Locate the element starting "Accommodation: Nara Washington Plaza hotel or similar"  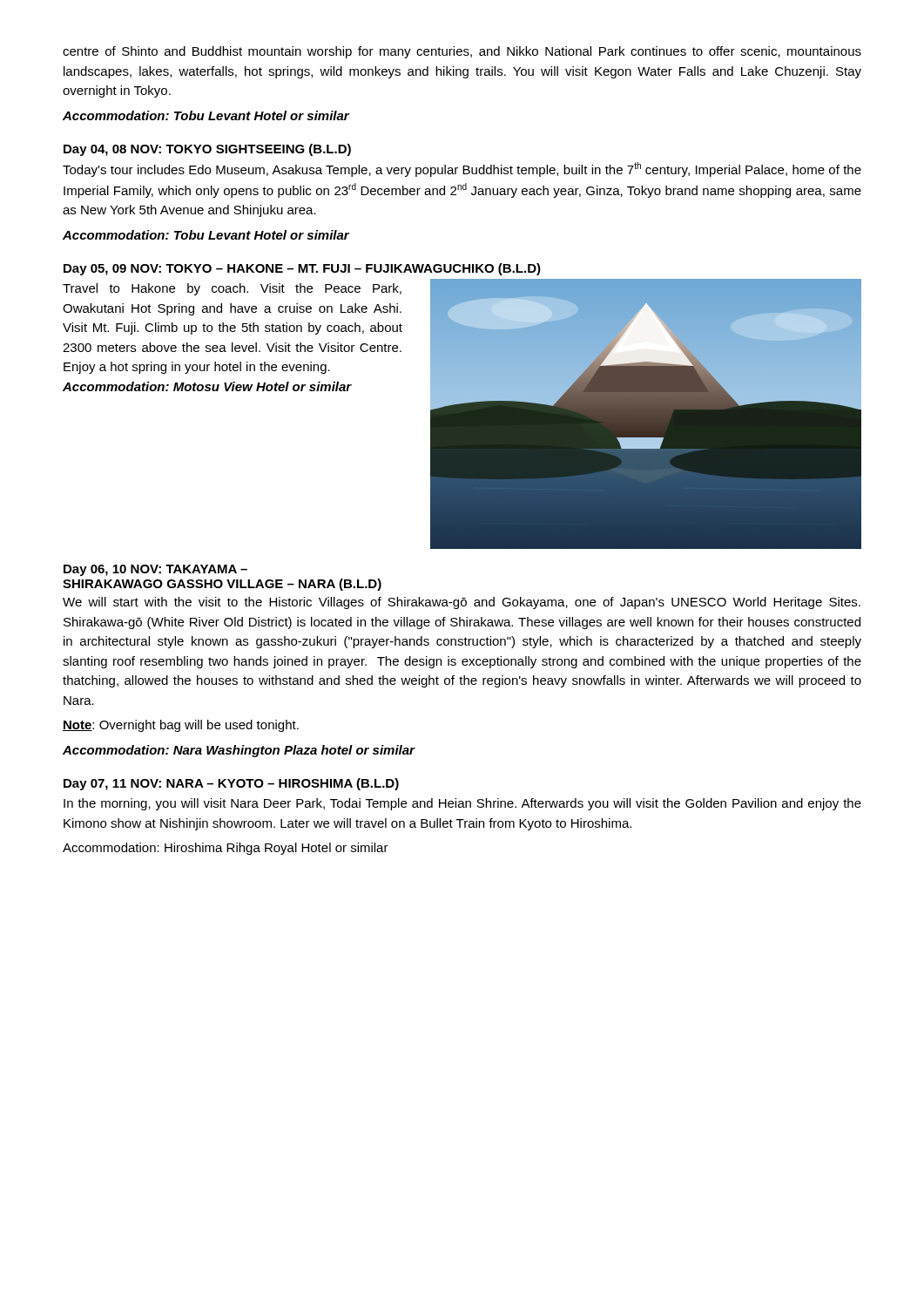click(239, 751)
